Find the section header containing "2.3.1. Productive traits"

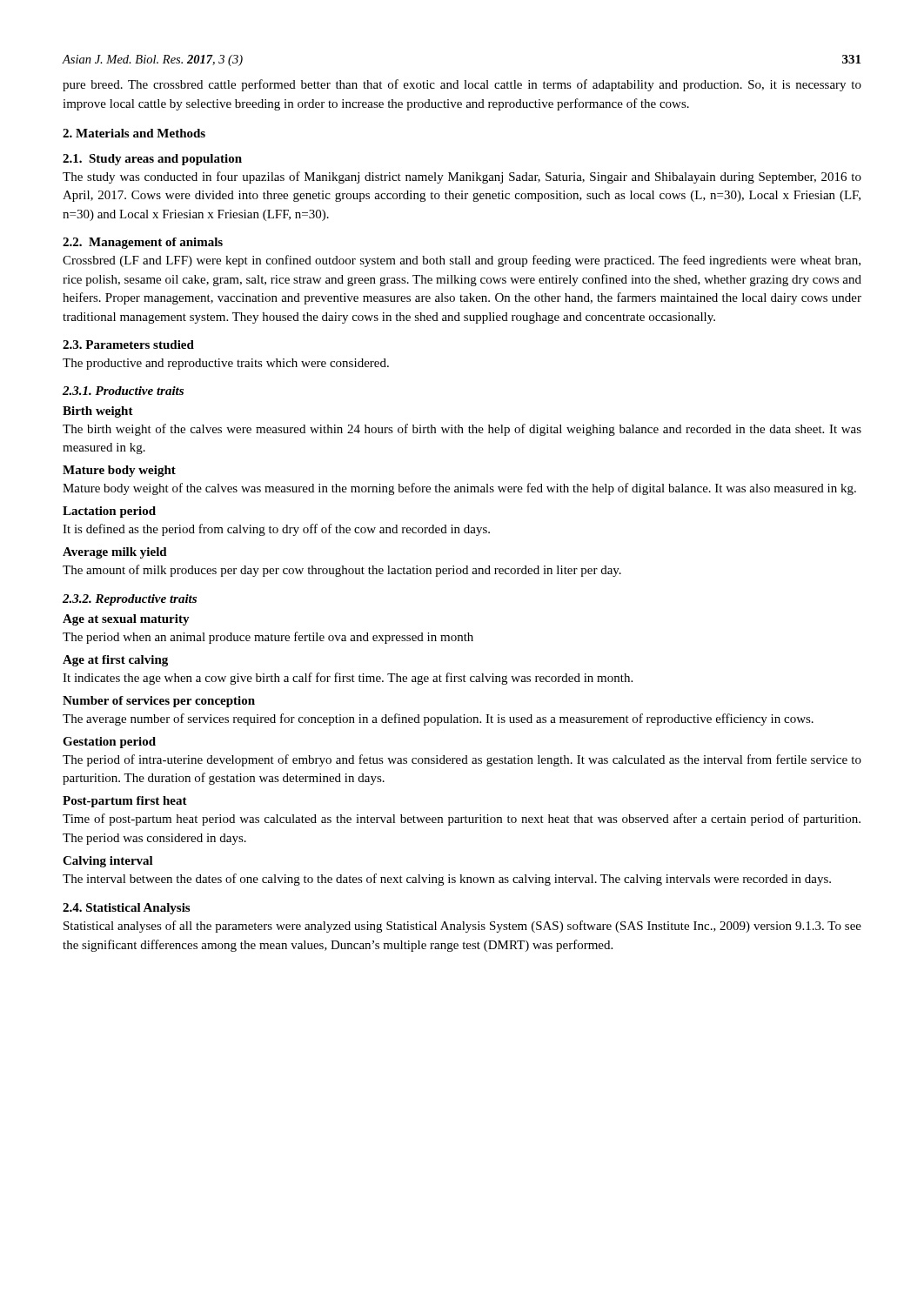point(123,390)
